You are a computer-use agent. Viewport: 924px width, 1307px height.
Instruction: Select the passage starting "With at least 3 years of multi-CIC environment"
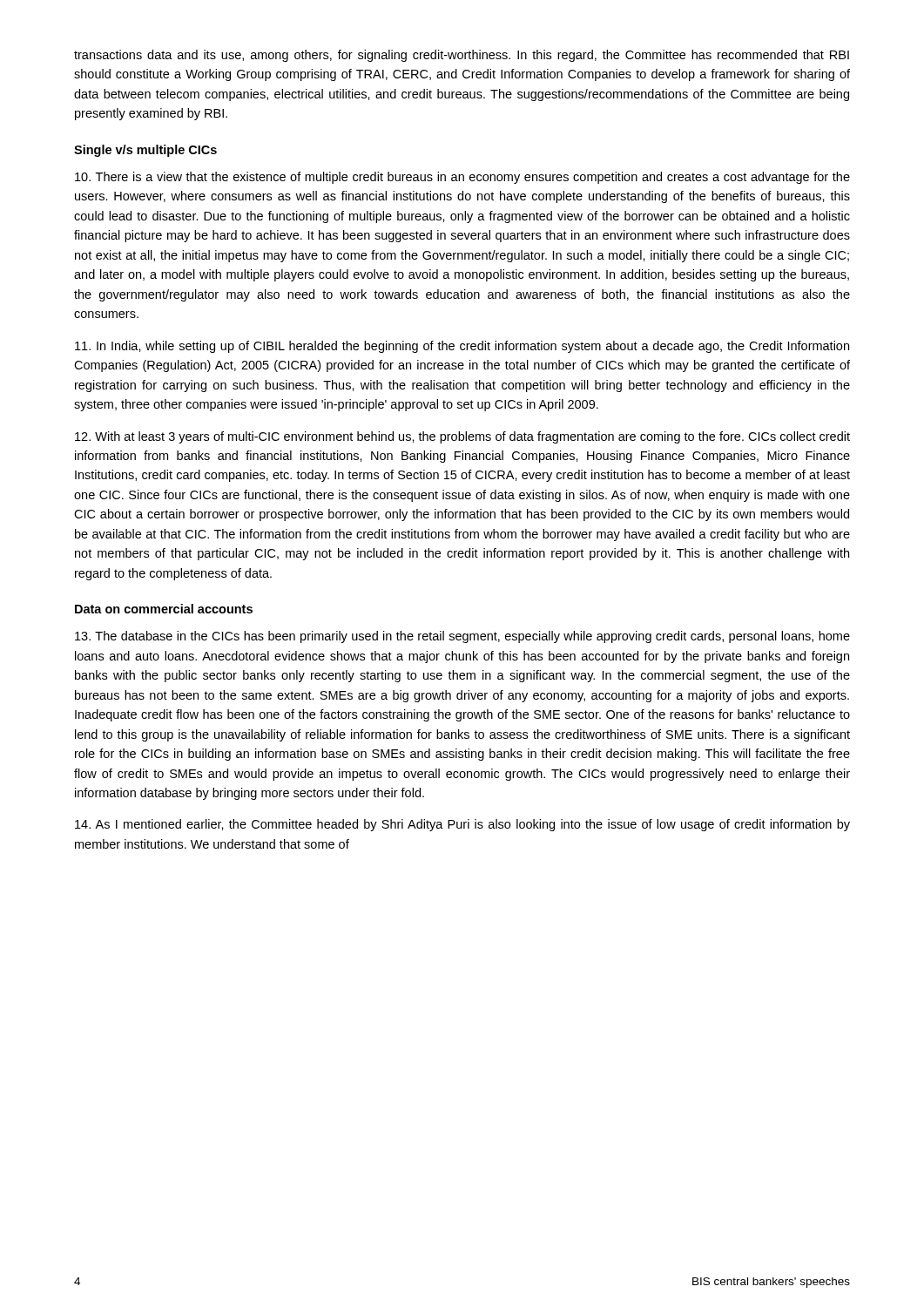(x=462, y=505)
